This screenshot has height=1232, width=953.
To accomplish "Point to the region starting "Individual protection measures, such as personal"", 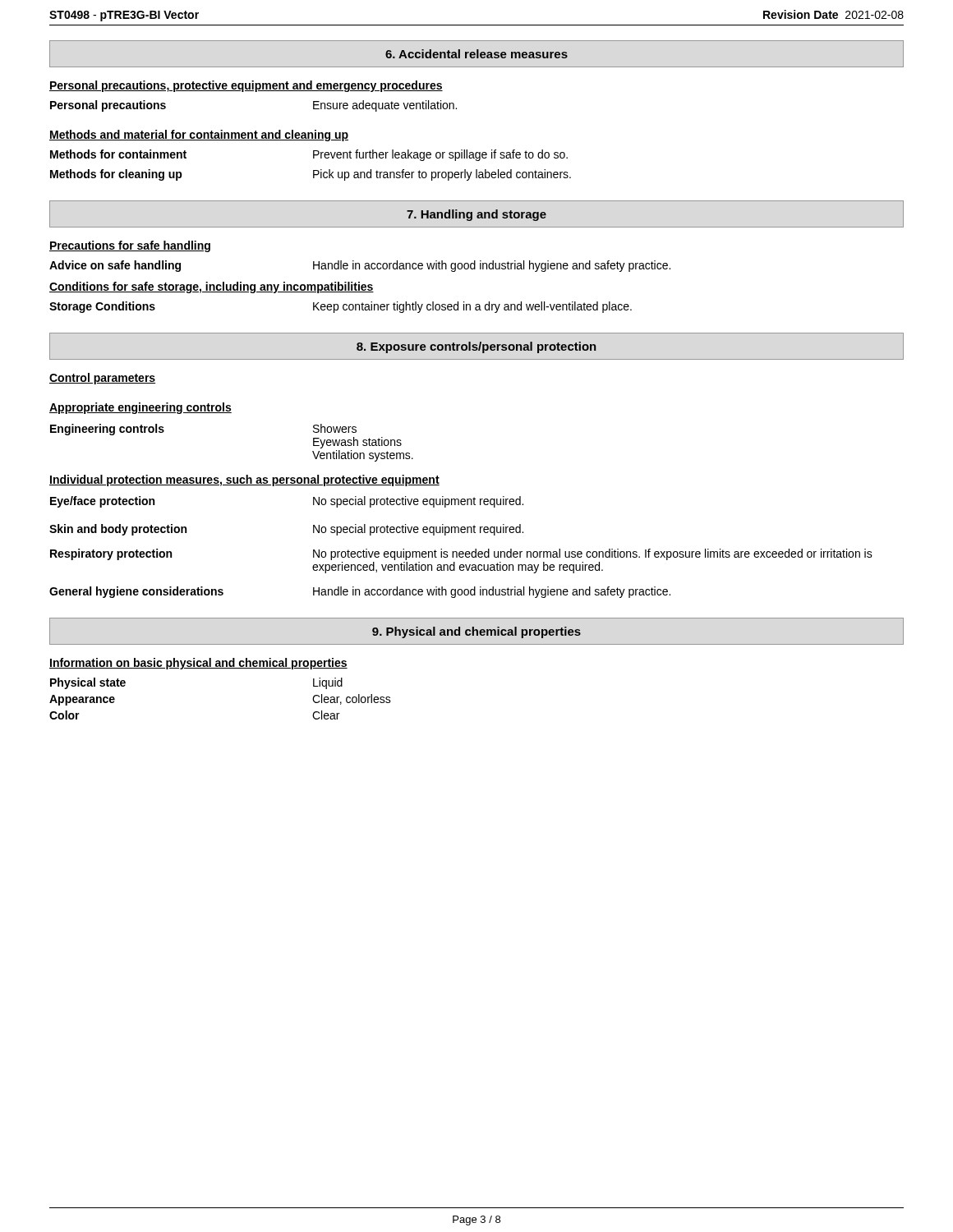I will [x=244, y=480].
